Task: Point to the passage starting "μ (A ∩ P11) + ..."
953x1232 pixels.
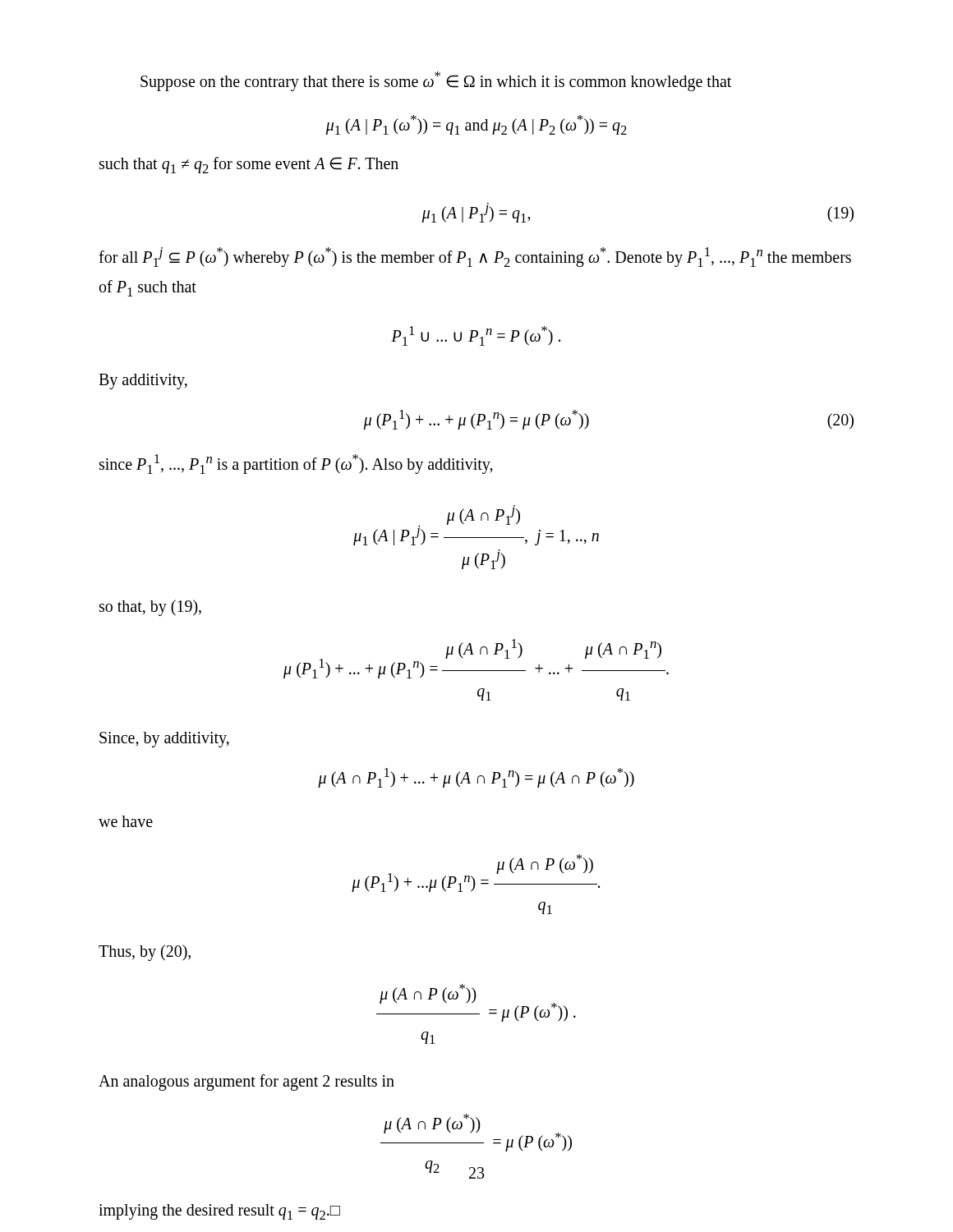Action: pyautogui.click(x=476, y=778)
